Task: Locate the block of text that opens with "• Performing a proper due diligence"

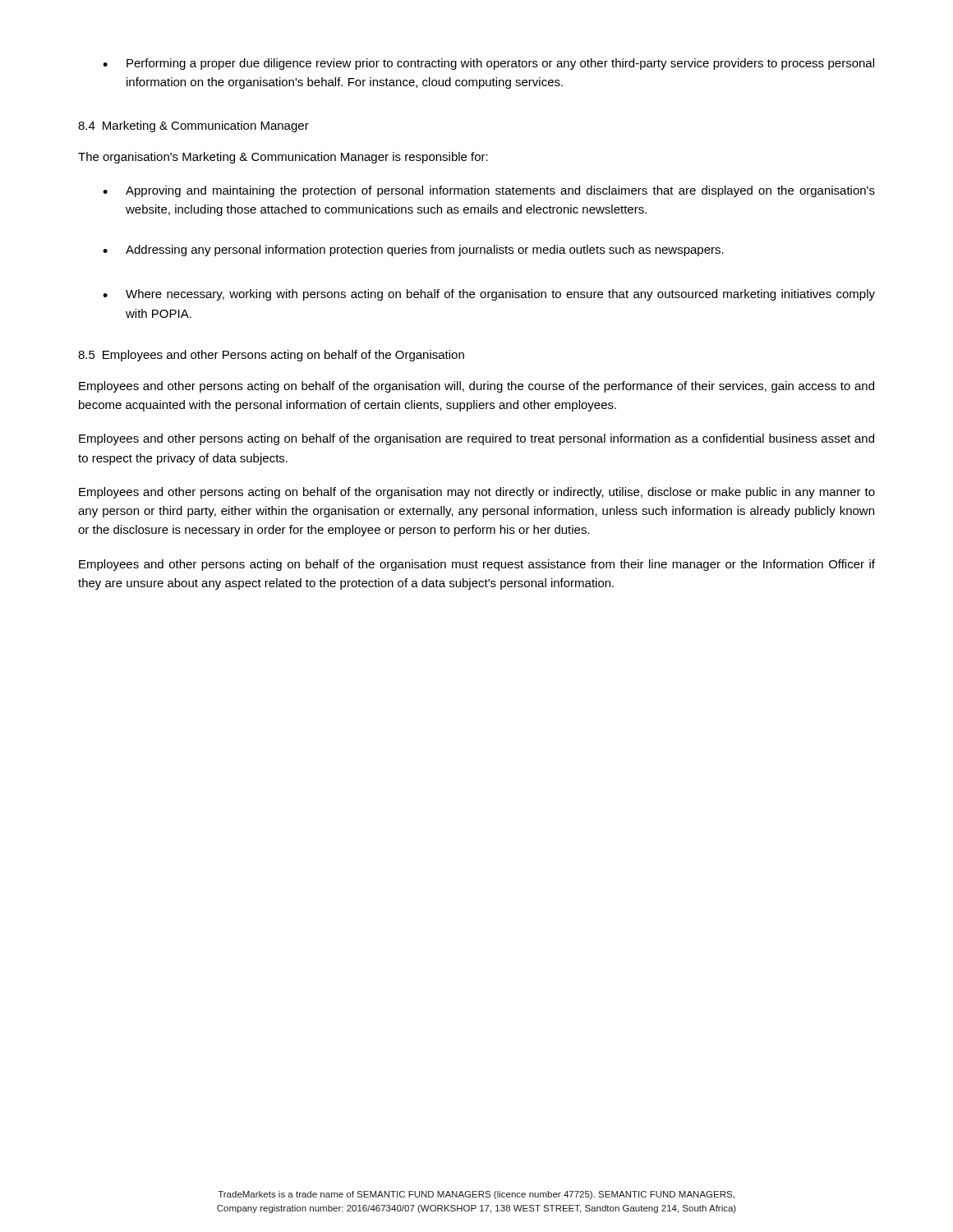Action: 489,72
